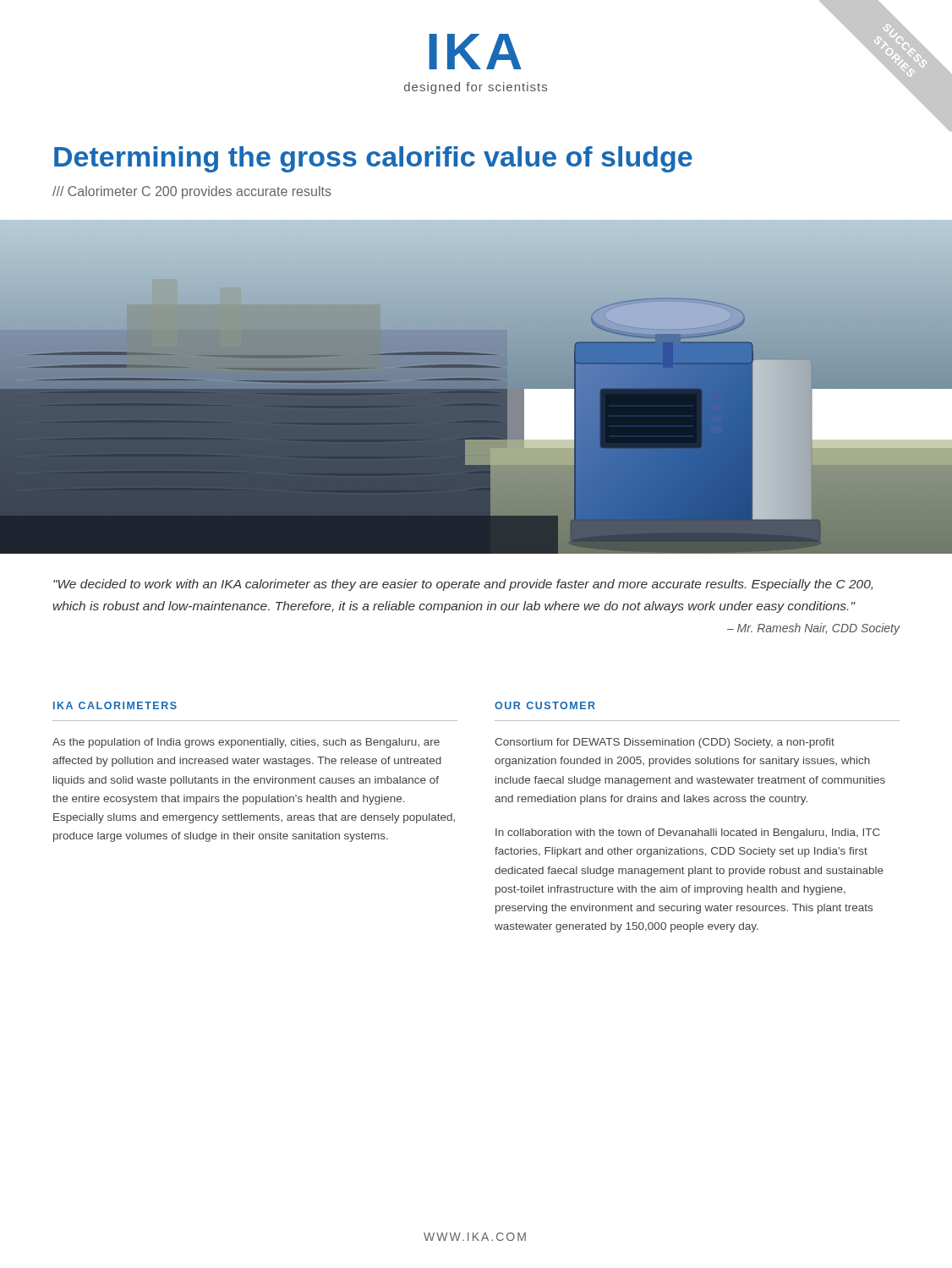Image resolution: width=952 pixels, height=1268 pixels.
Task: Click where it says "/// Calorimeter C 200 provides accurate results"
Action: coord(192,192)
